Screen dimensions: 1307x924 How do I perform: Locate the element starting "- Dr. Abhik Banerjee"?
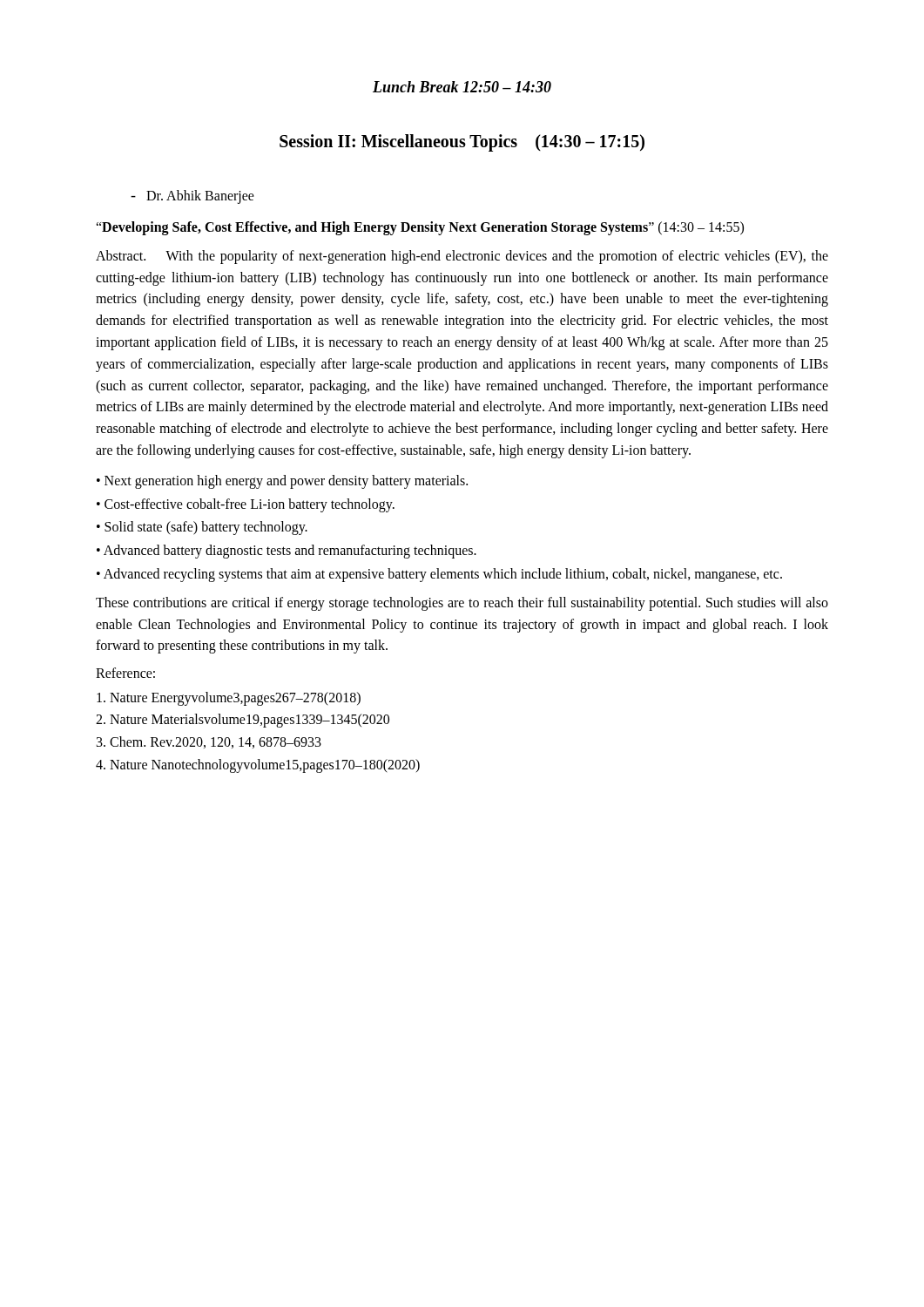tap(192, 196)
